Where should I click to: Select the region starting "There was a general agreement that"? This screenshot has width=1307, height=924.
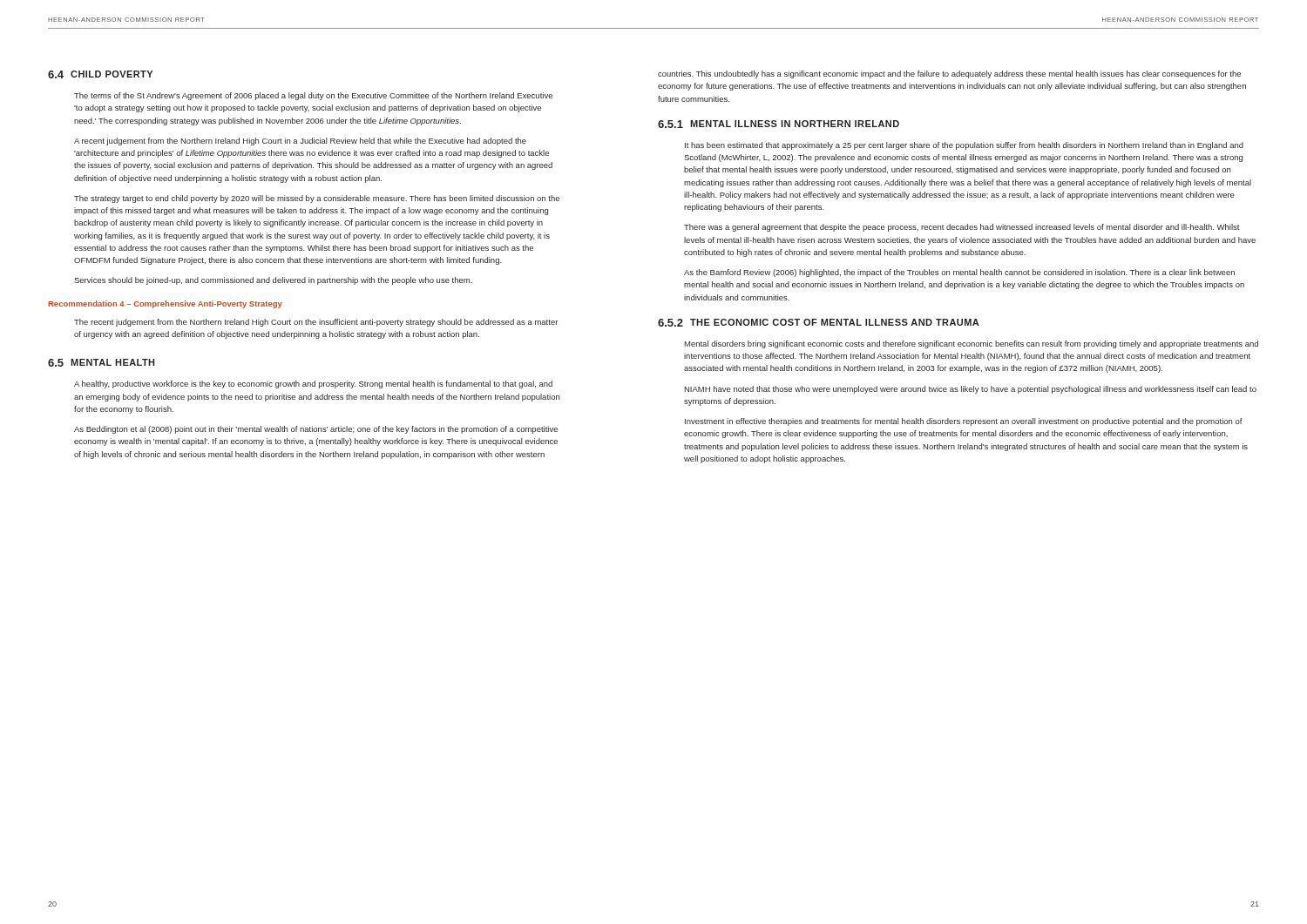[x=971, y=240]
